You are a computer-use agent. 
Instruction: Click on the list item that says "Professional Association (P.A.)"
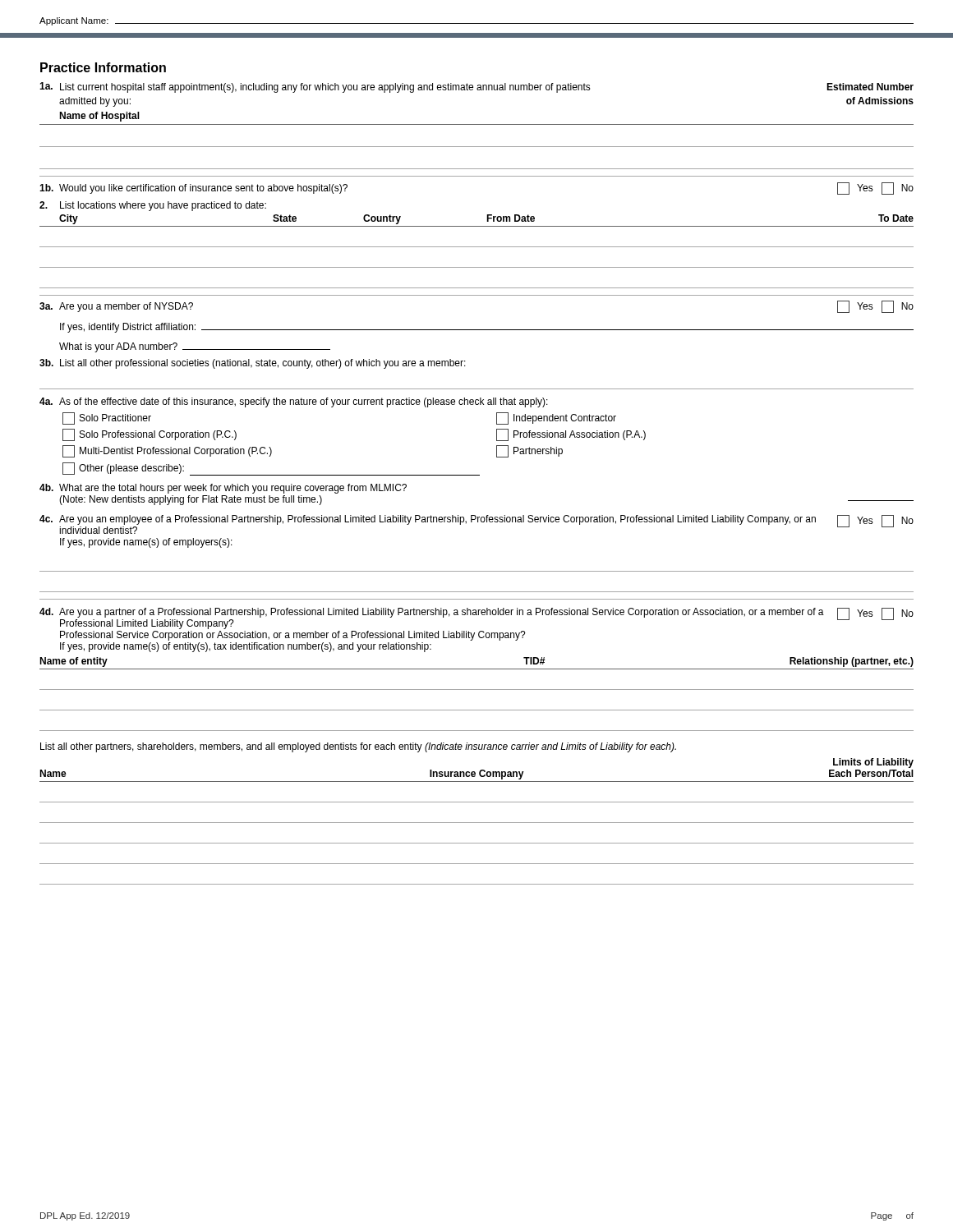click(x=571, y=435)
